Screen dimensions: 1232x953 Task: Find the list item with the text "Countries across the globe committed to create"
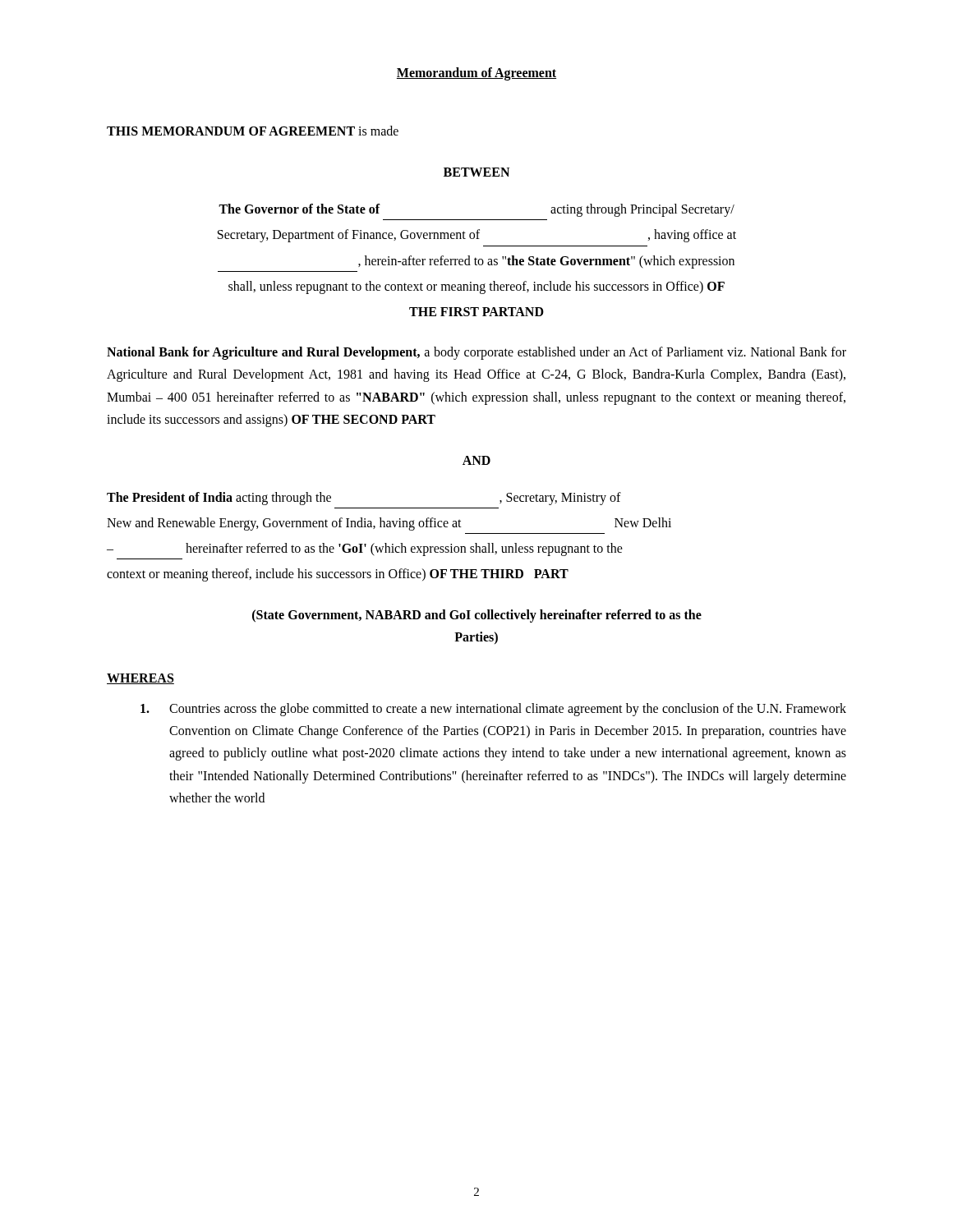pos(493,753)
